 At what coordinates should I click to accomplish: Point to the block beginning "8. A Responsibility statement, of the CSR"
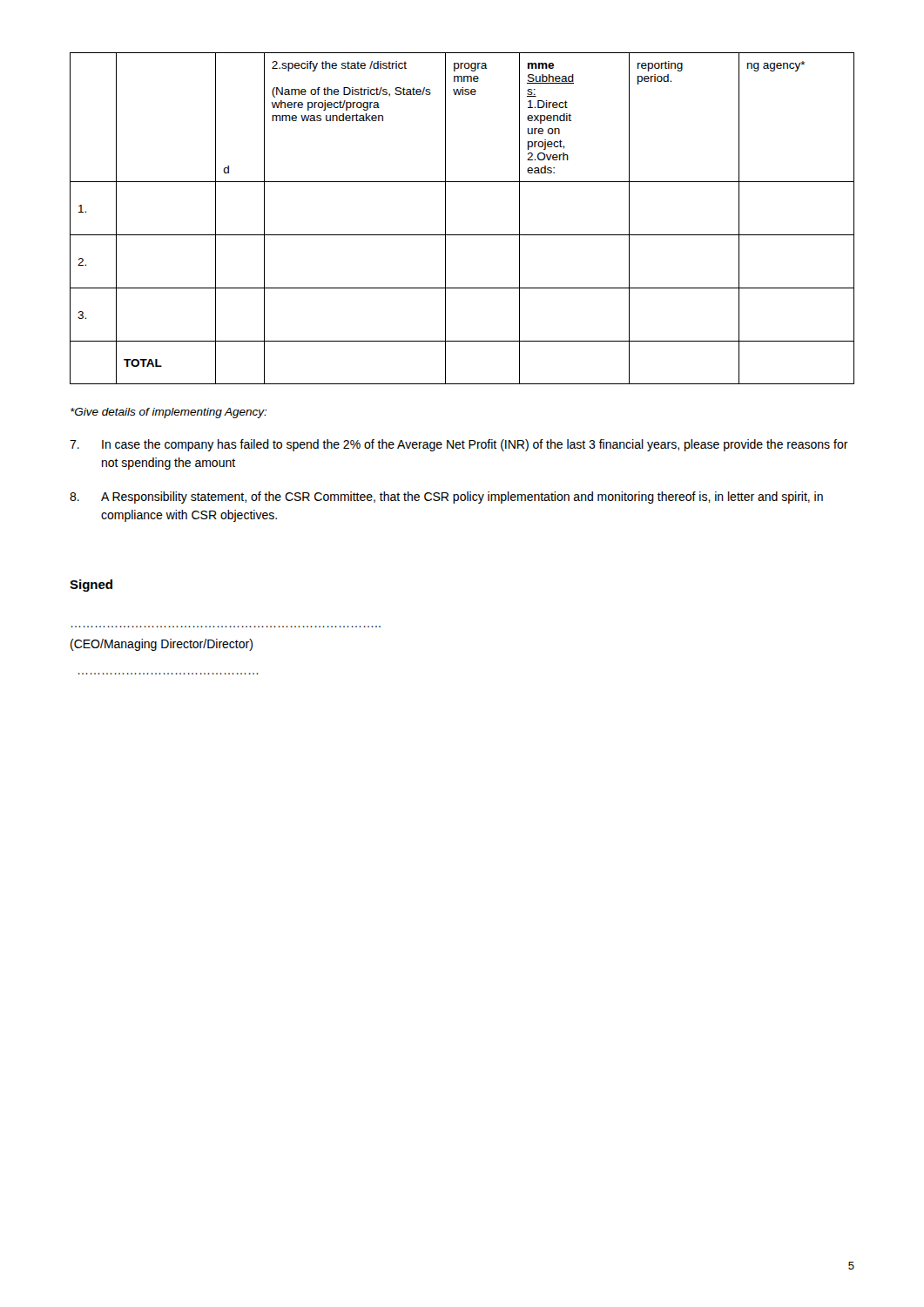click(x=462, y=506)
